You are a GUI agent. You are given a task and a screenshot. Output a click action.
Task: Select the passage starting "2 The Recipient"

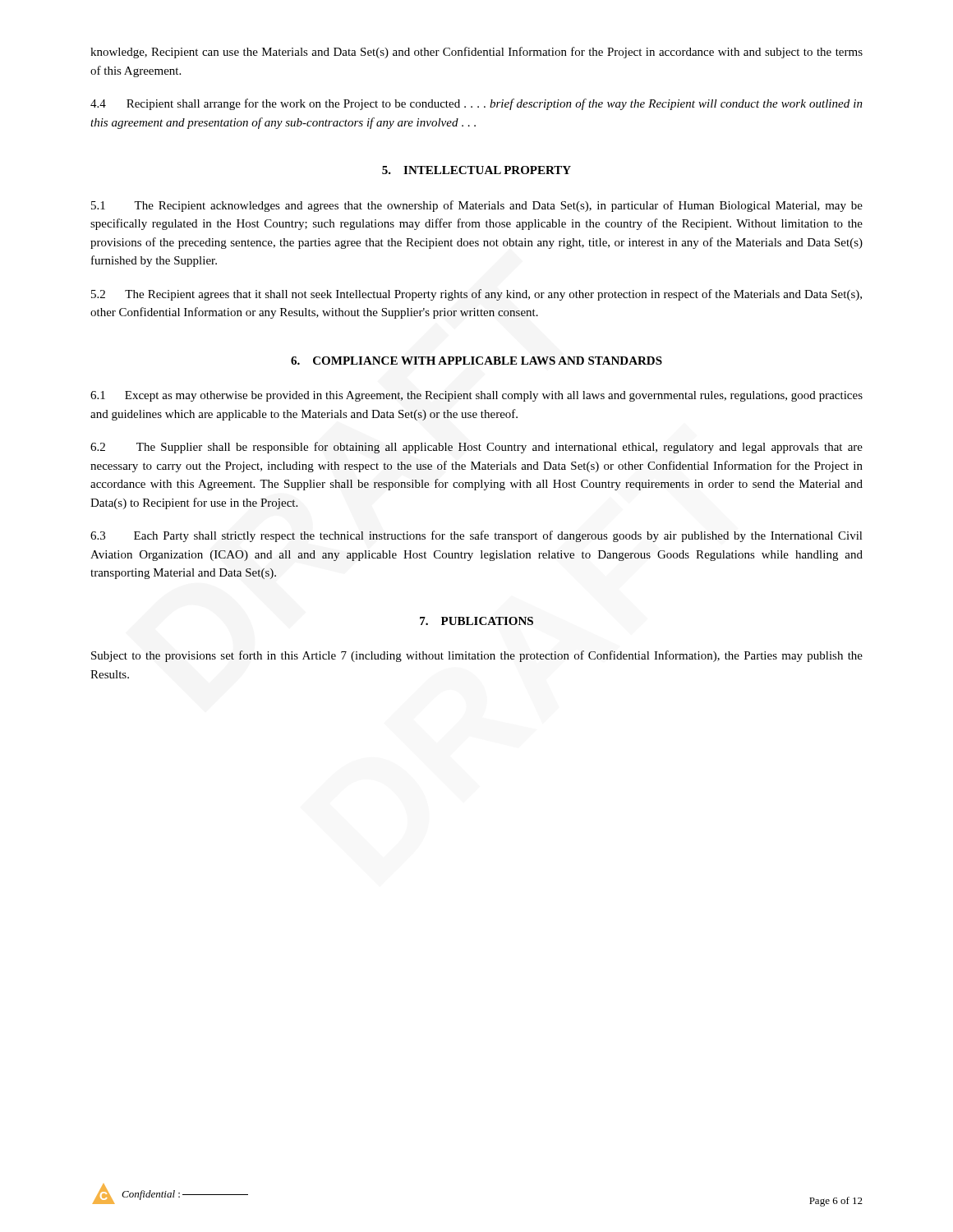[x=476, y=303]
